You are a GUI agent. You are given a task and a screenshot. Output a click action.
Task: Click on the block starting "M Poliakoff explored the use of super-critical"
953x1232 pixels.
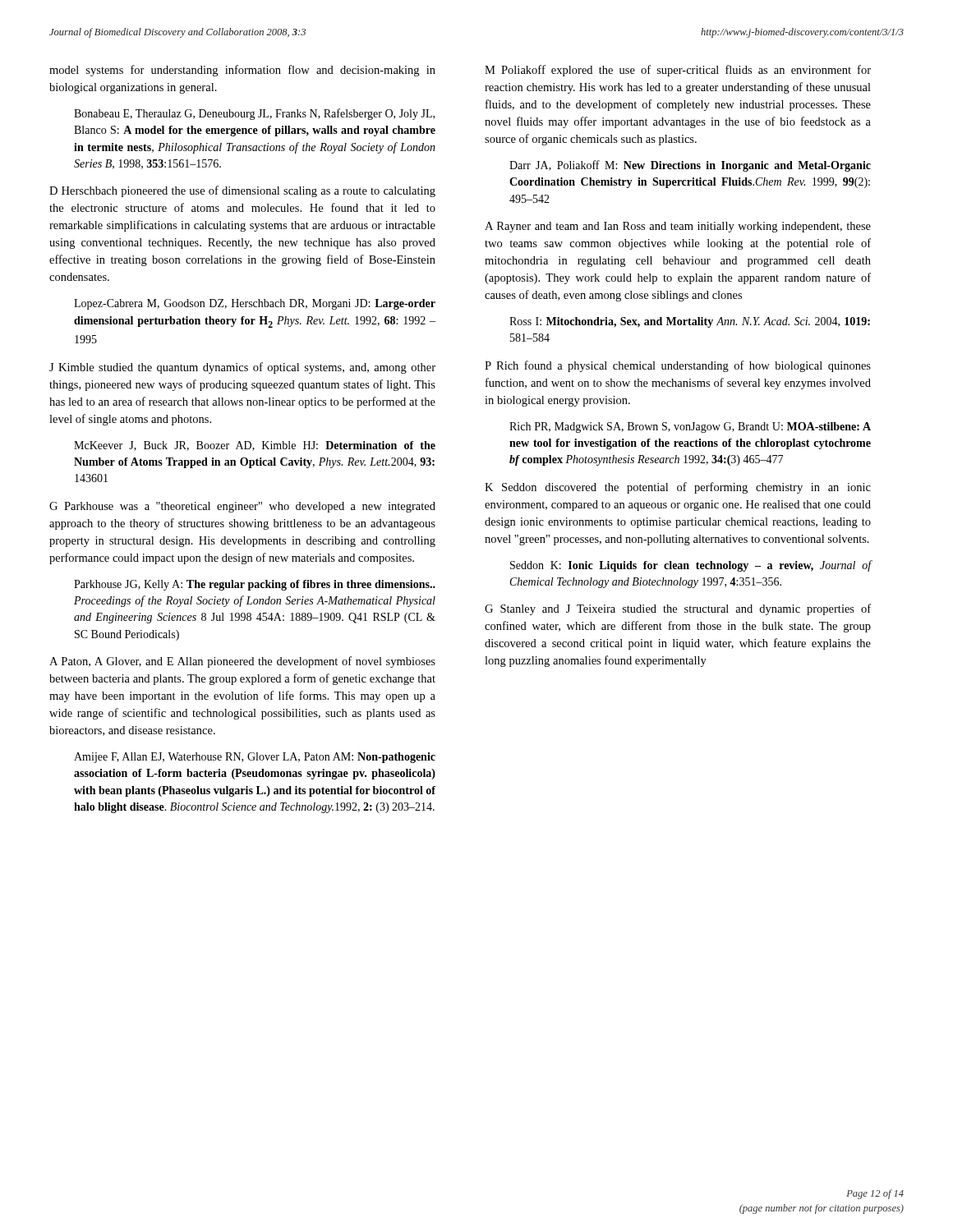tap(678, 104)
